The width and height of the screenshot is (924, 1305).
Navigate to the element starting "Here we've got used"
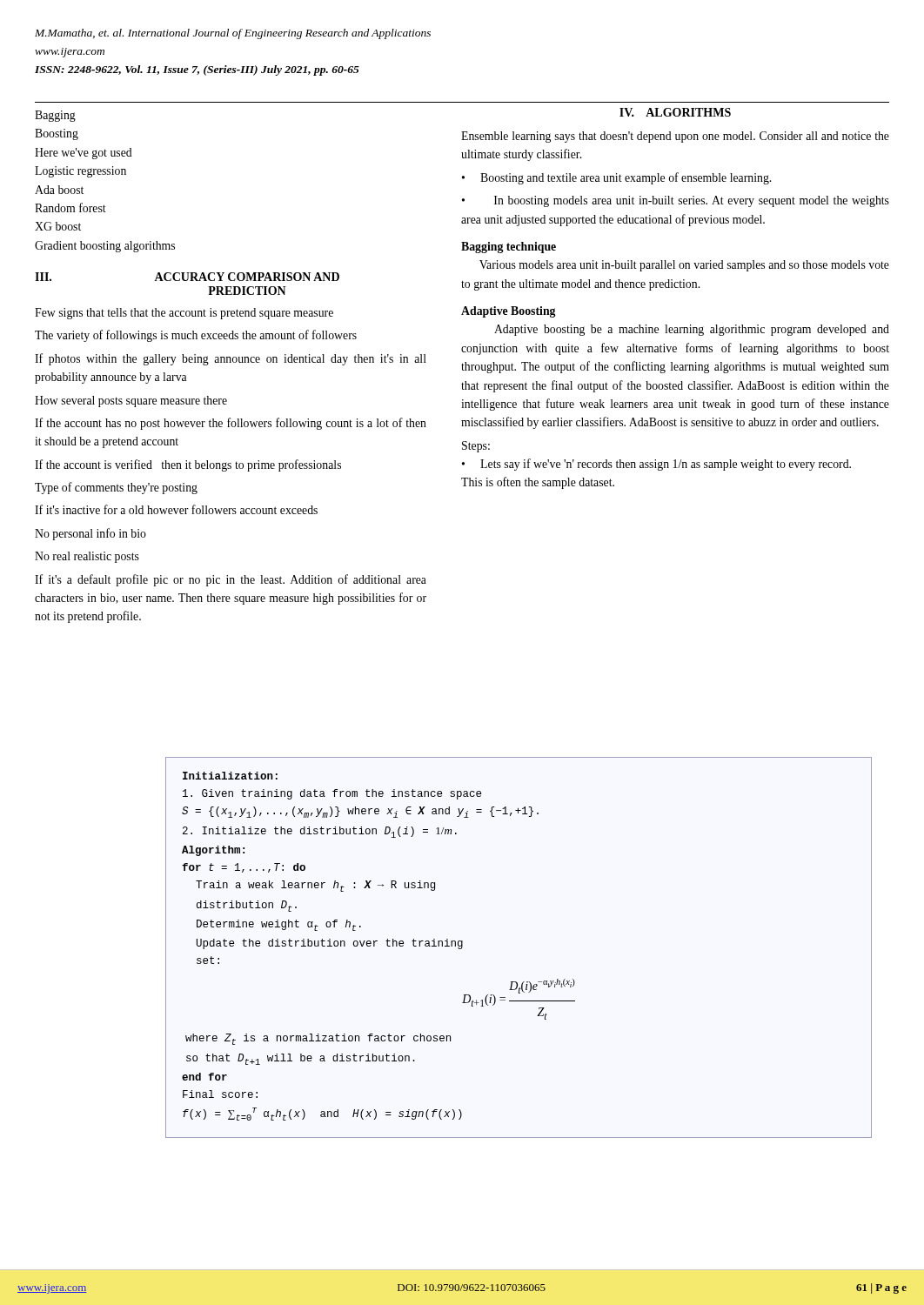(x=83, y=152)
